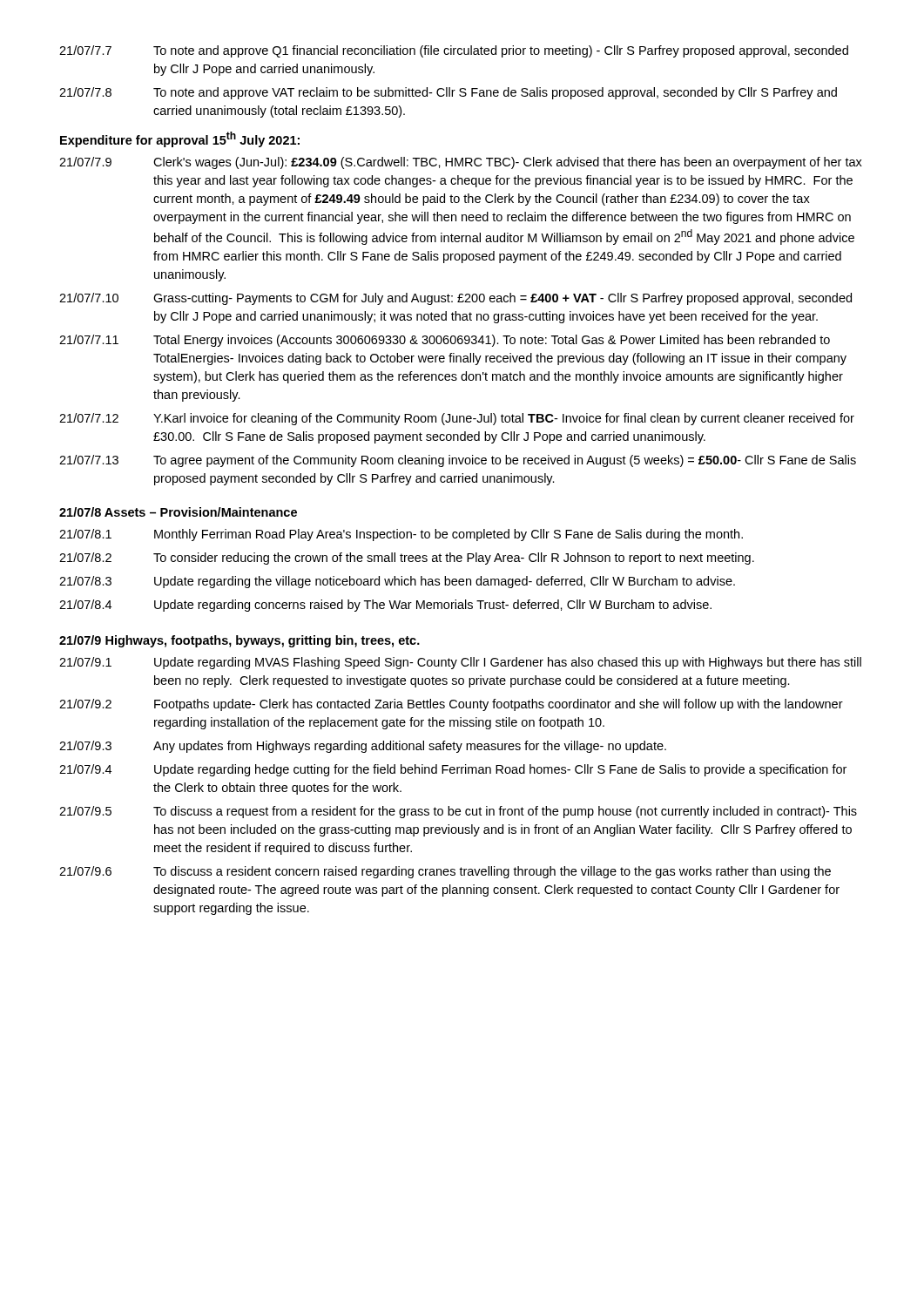Locate the list item that reads "21/07/9.2 Footpaths update-"
Viewport: 924px width, 1307px height.
click(x=462, y=714)
